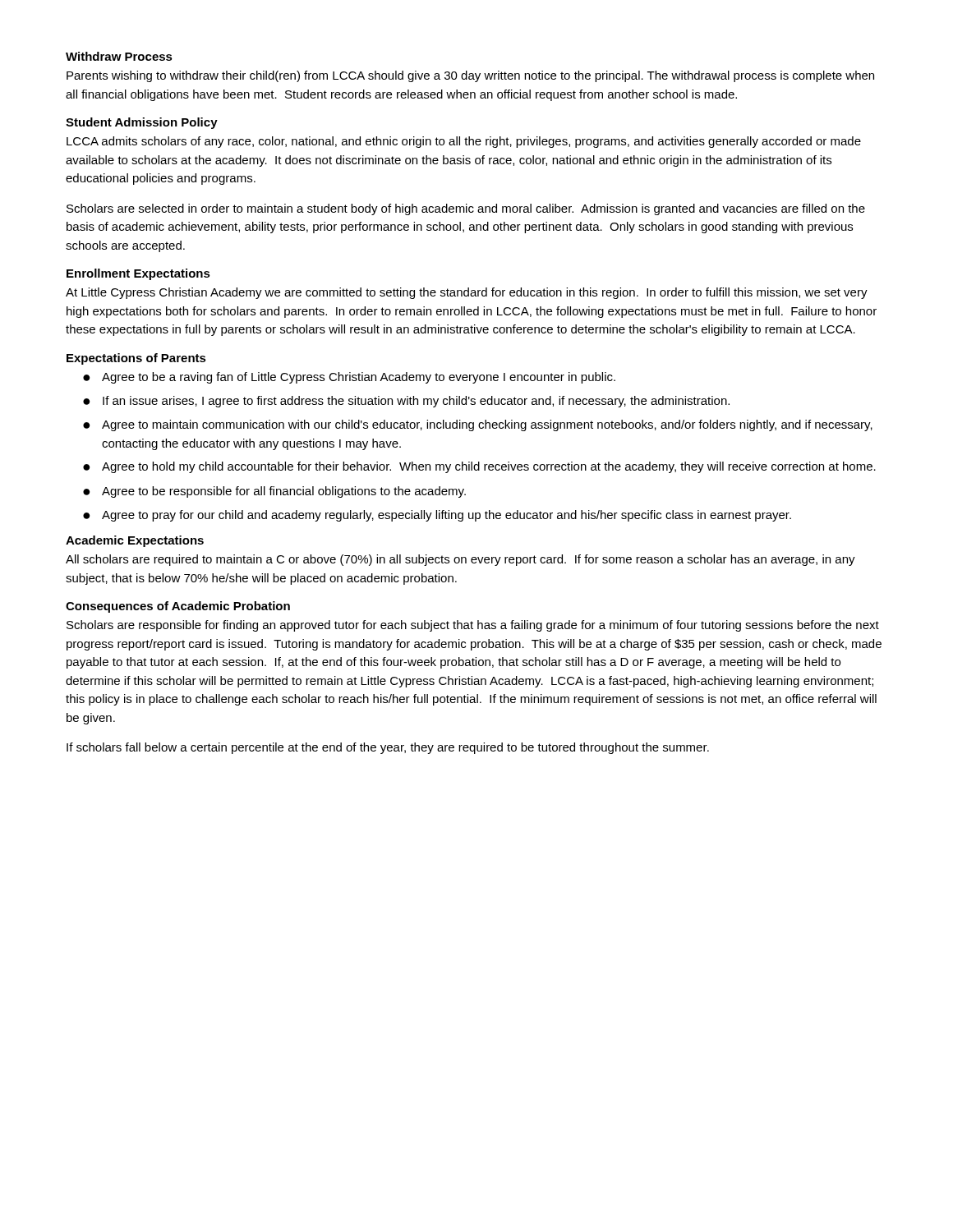Click on the region starting "Scholars are responsible"
The height and width of the screenshot is (1232, 953).
474,671
